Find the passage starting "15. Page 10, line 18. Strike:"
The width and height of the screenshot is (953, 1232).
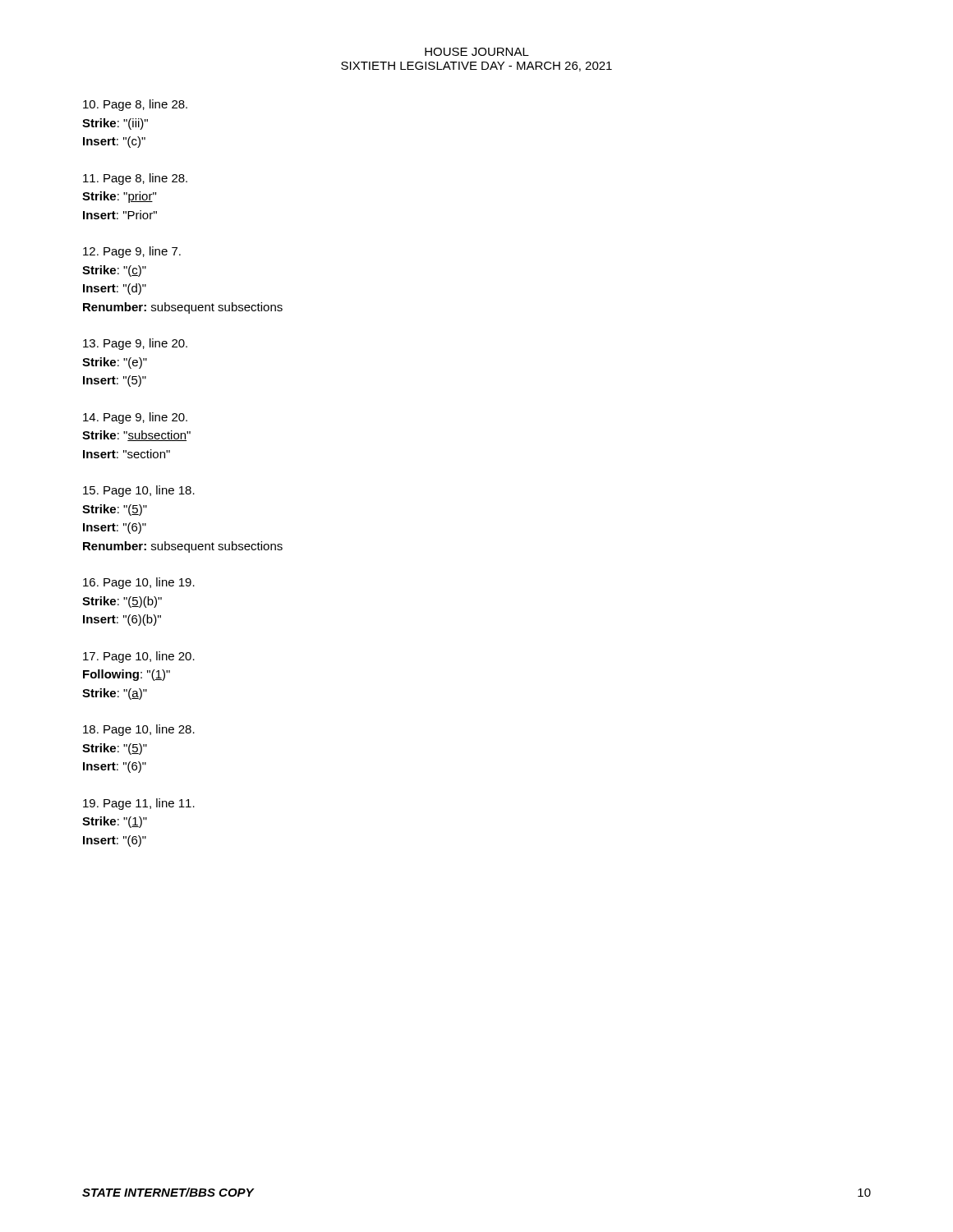[139, 491]
